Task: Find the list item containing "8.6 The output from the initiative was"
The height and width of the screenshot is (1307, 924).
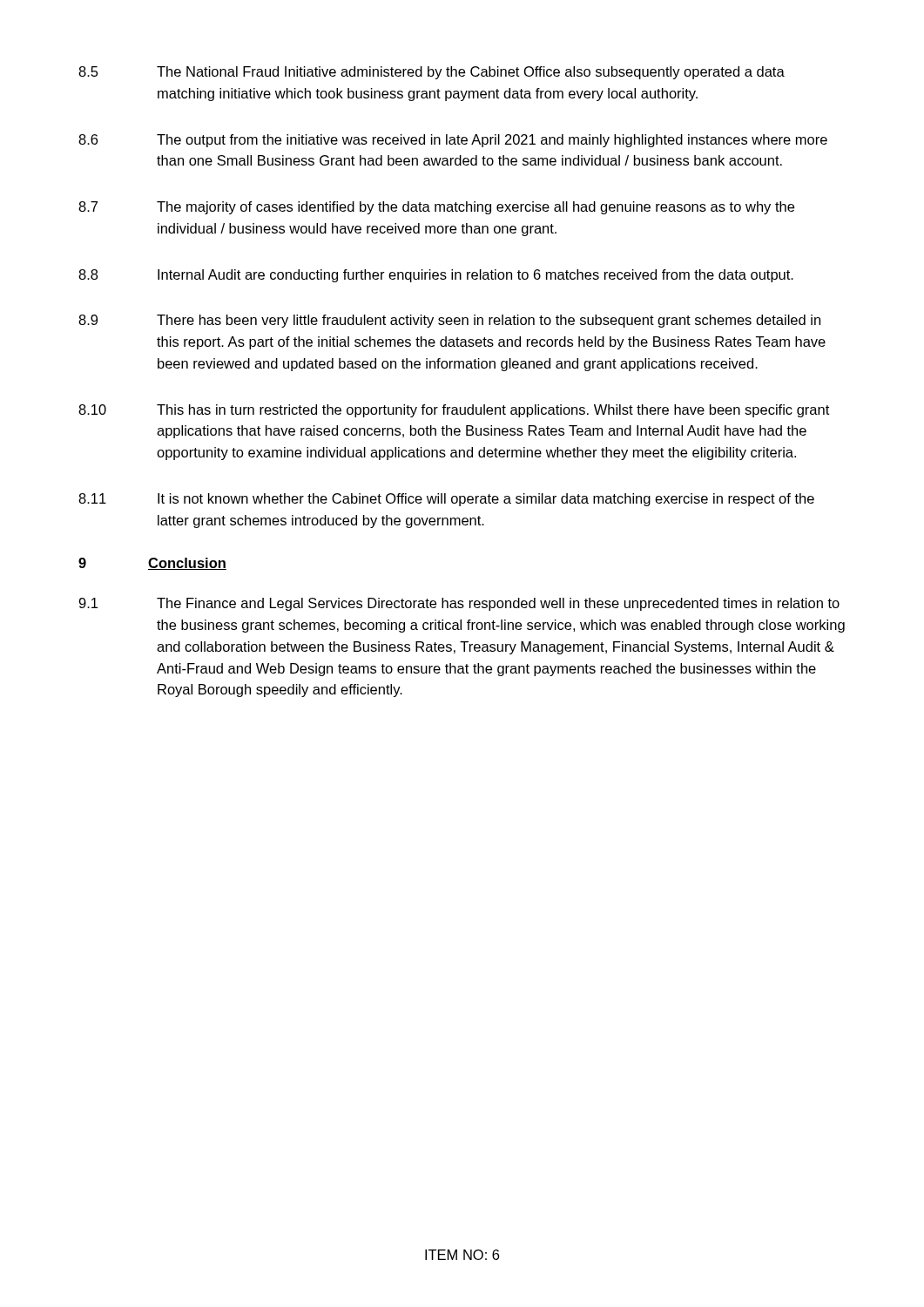Action: pos(462,150)
